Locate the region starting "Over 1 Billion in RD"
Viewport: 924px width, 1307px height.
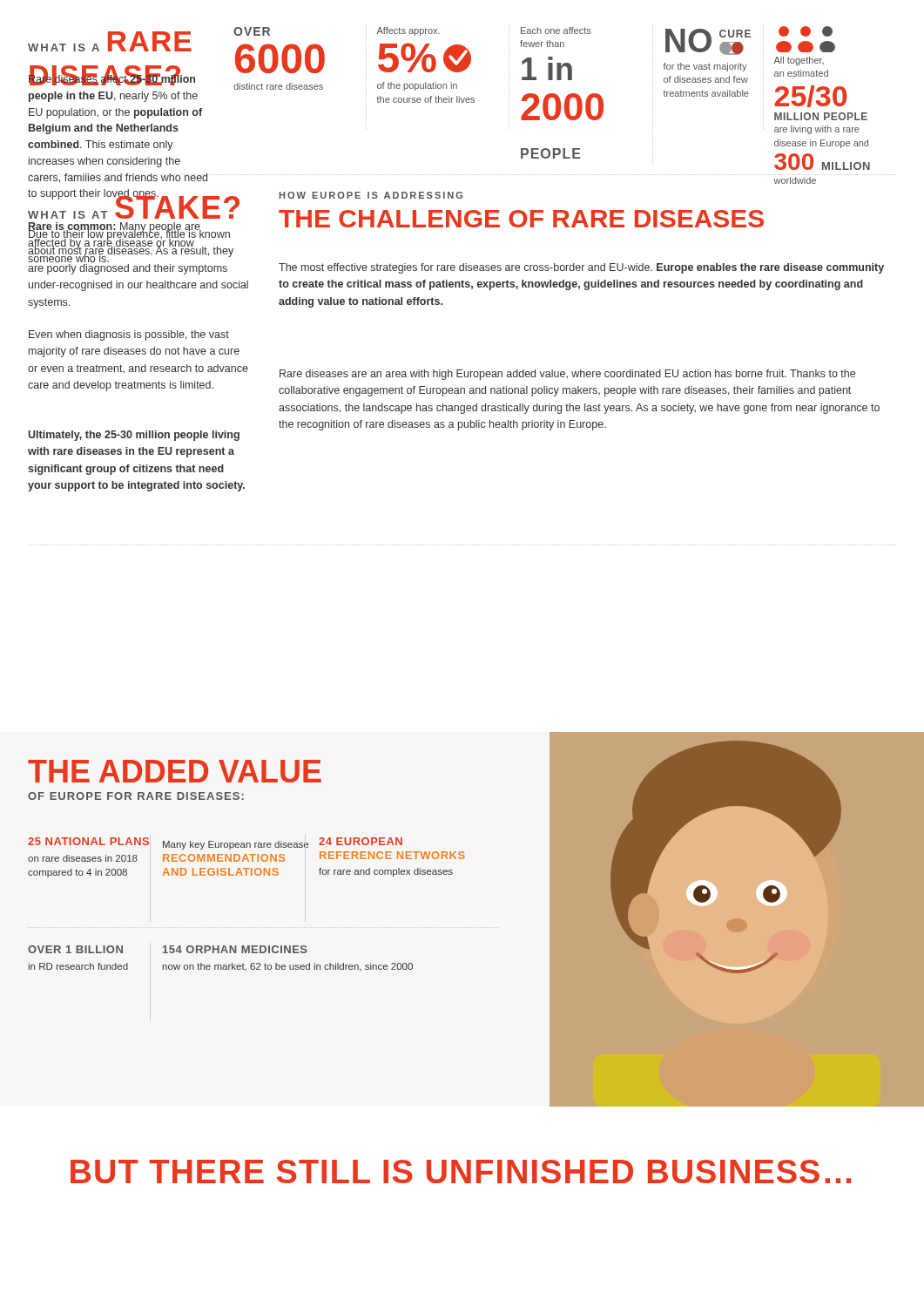coord(93,958)
